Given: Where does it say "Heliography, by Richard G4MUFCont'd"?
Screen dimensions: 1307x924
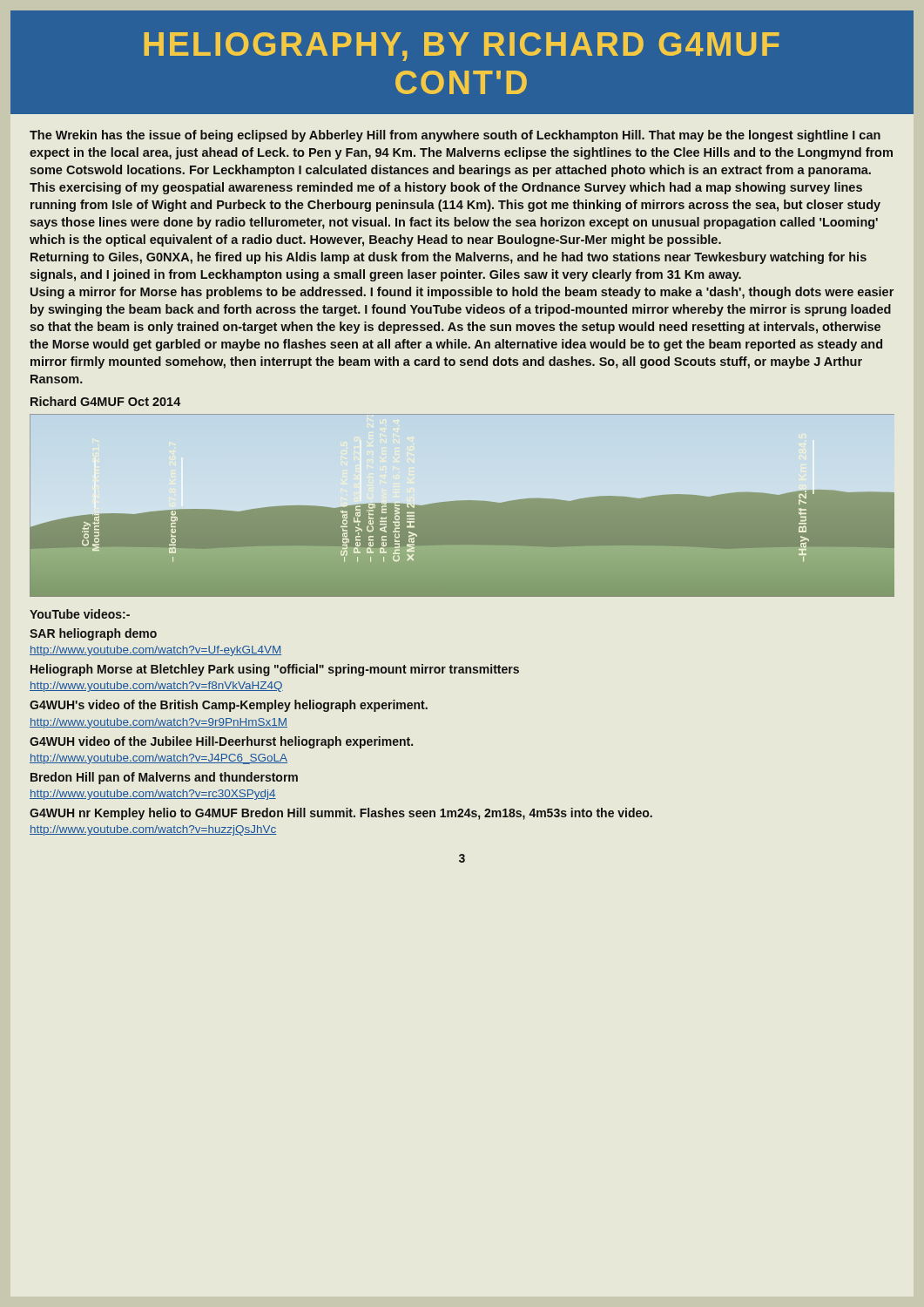Looking at the screenshot, I should (x=462, y=64).
